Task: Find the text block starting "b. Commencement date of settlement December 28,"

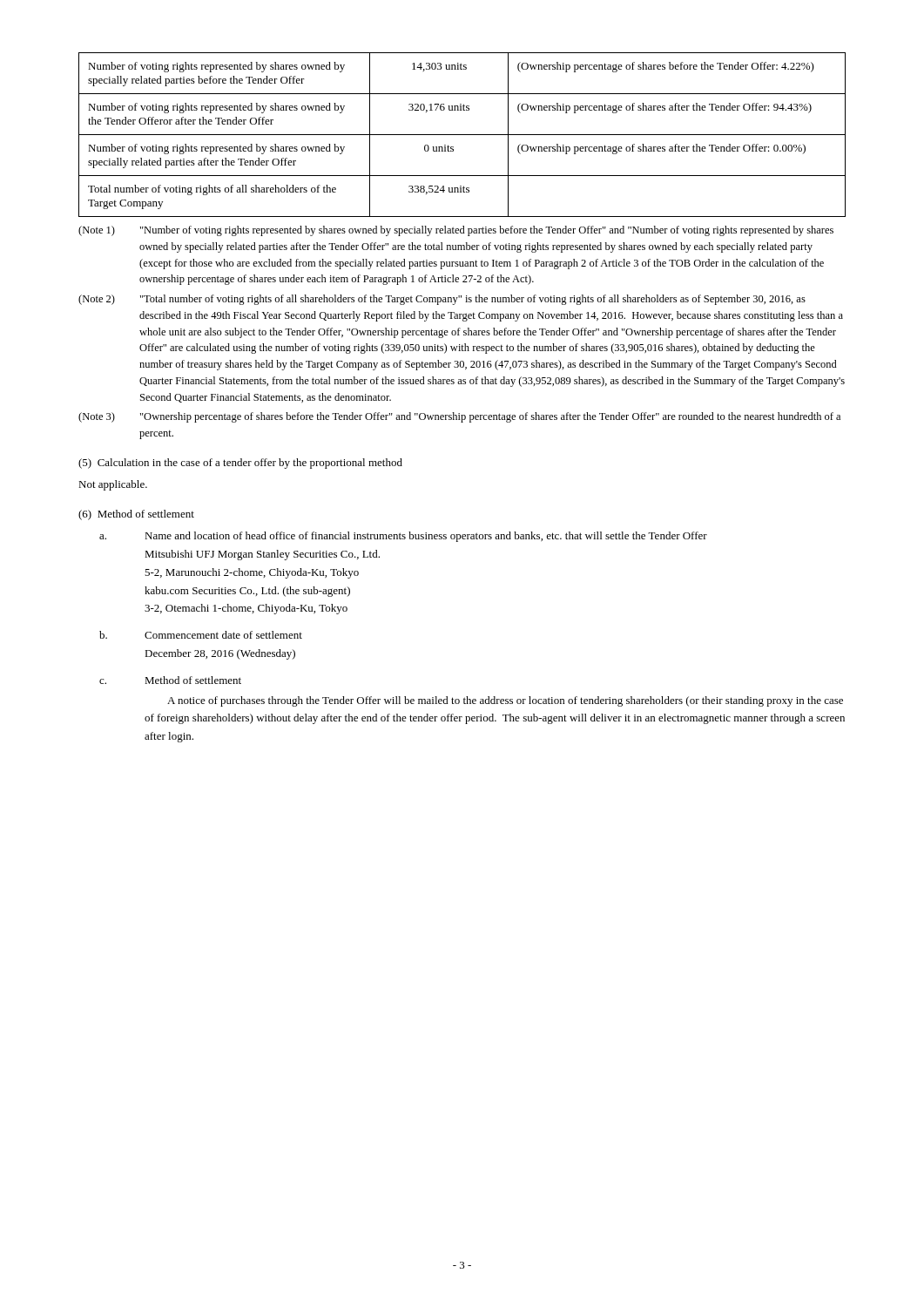Action: [201, 635]
